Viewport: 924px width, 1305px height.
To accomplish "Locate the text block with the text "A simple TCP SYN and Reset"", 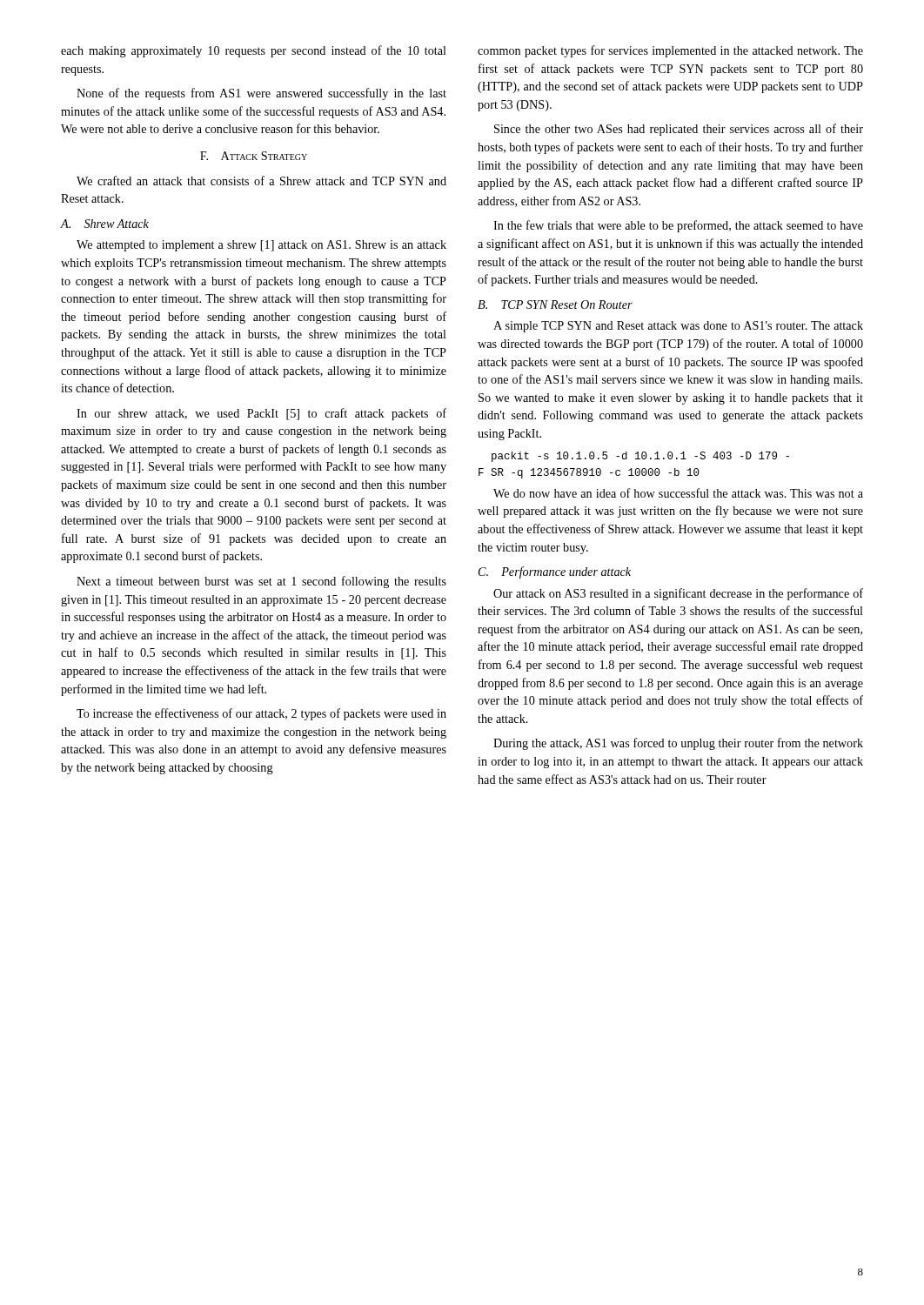I will click(670, 380).
